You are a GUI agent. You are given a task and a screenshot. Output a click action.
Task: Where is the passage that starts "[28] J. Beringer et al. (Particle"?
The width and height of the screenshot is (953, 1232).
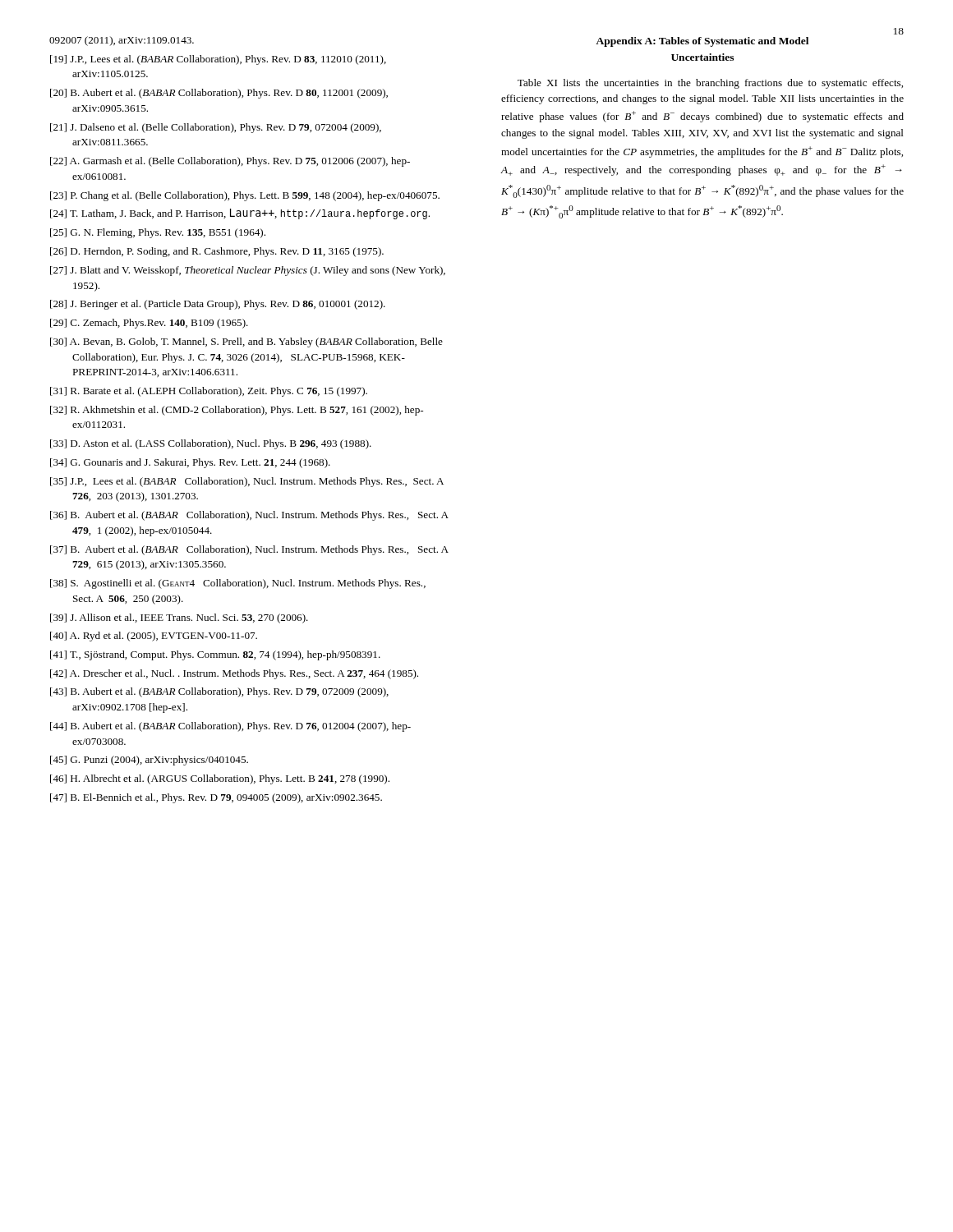point(217,304)
